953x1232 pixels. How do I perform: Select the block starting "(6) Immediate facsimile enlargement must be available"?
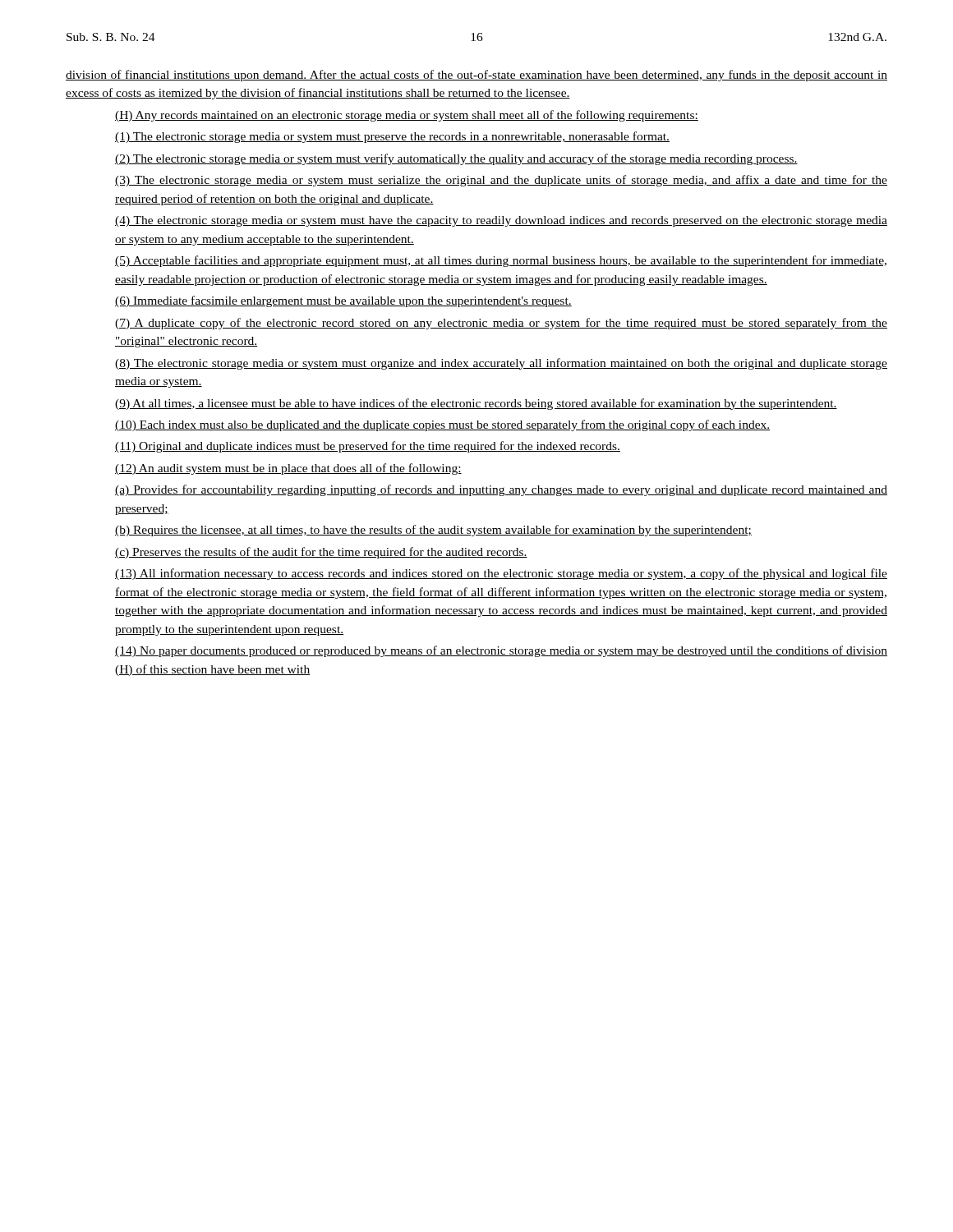coord(501,301)
